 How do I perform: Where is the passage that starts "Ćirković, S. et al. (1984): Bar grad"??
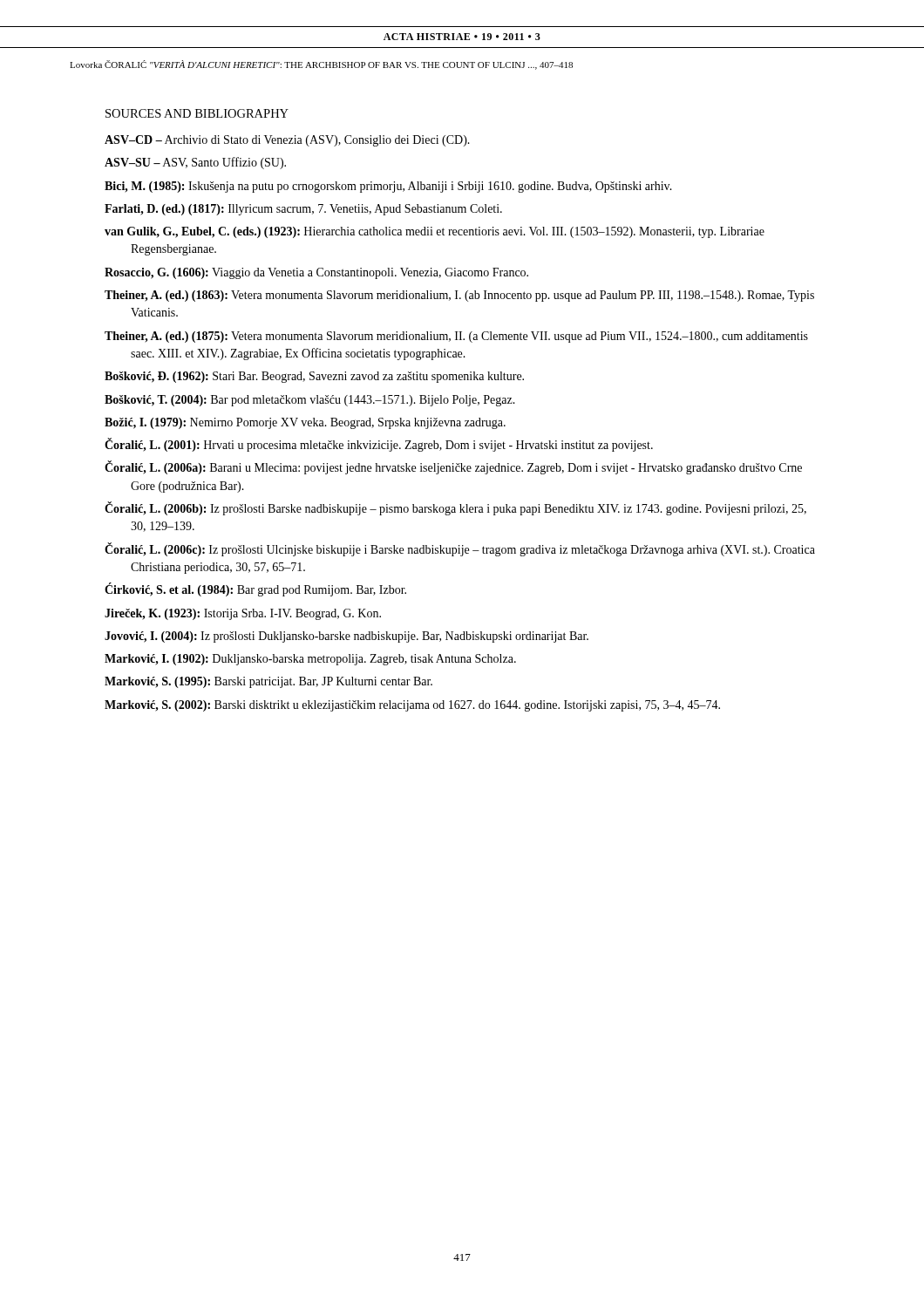point(256,590)
